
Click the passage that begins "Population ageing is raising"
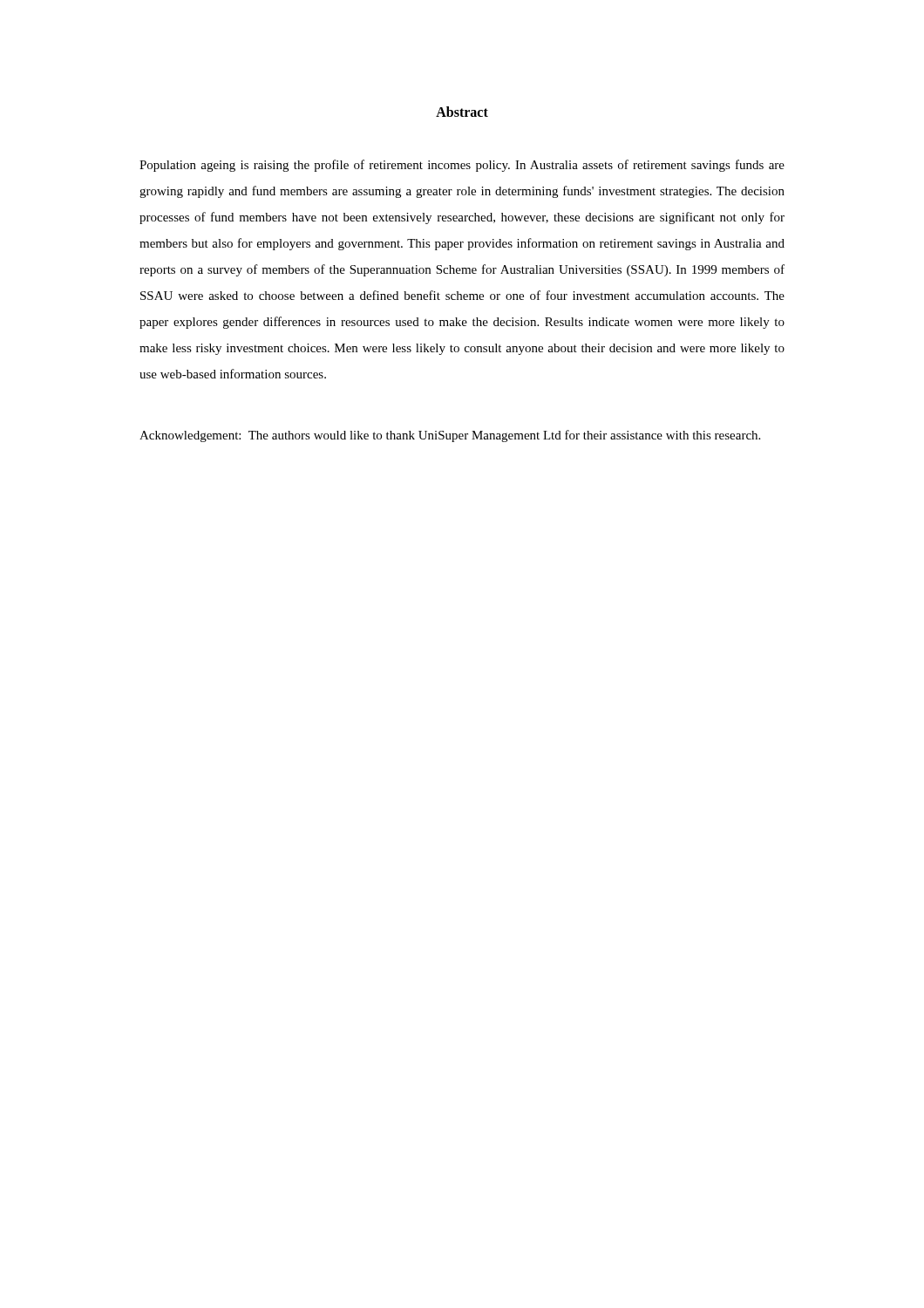[462, 269]
